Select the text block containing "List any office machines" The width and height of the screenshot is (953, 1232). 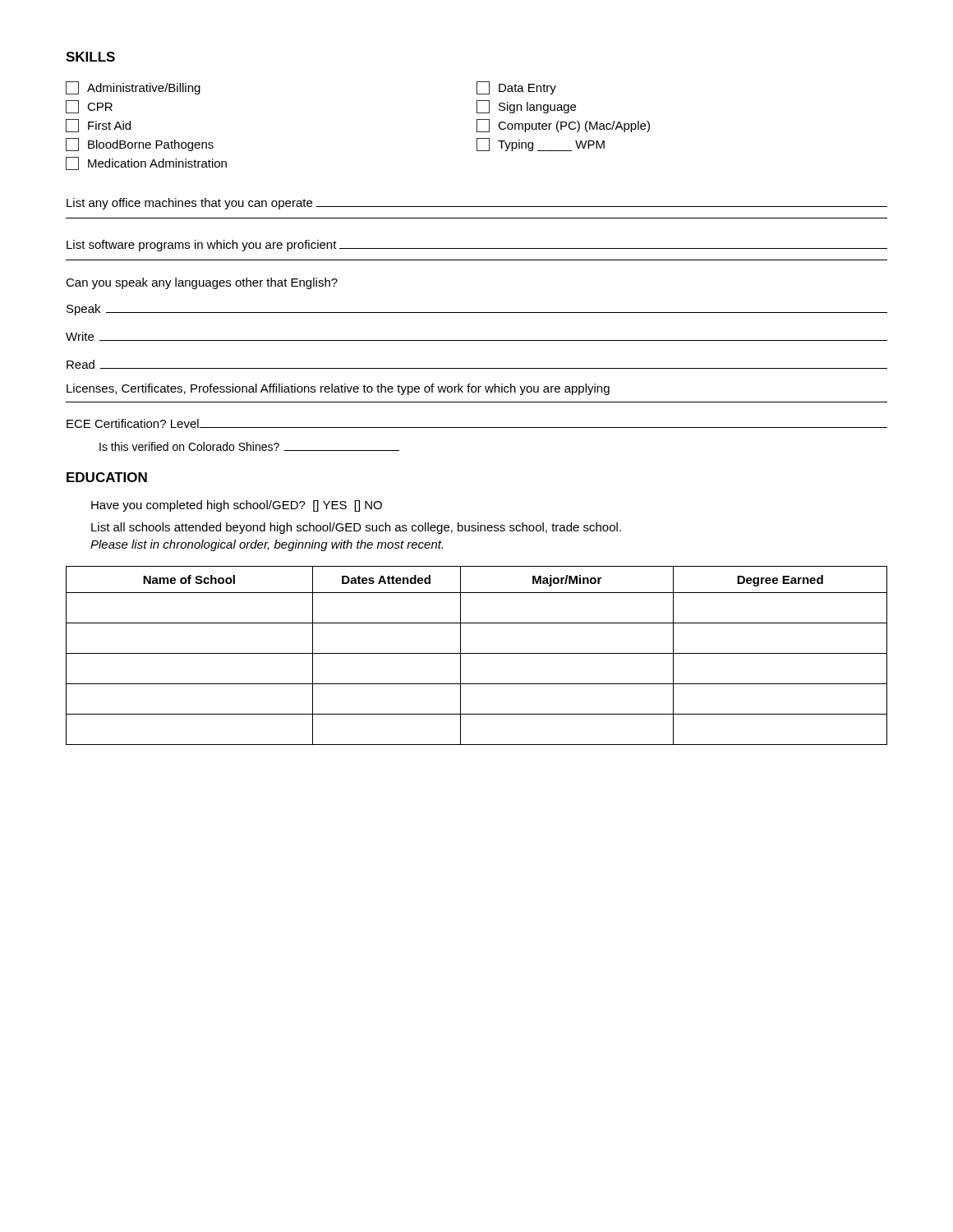476,205
